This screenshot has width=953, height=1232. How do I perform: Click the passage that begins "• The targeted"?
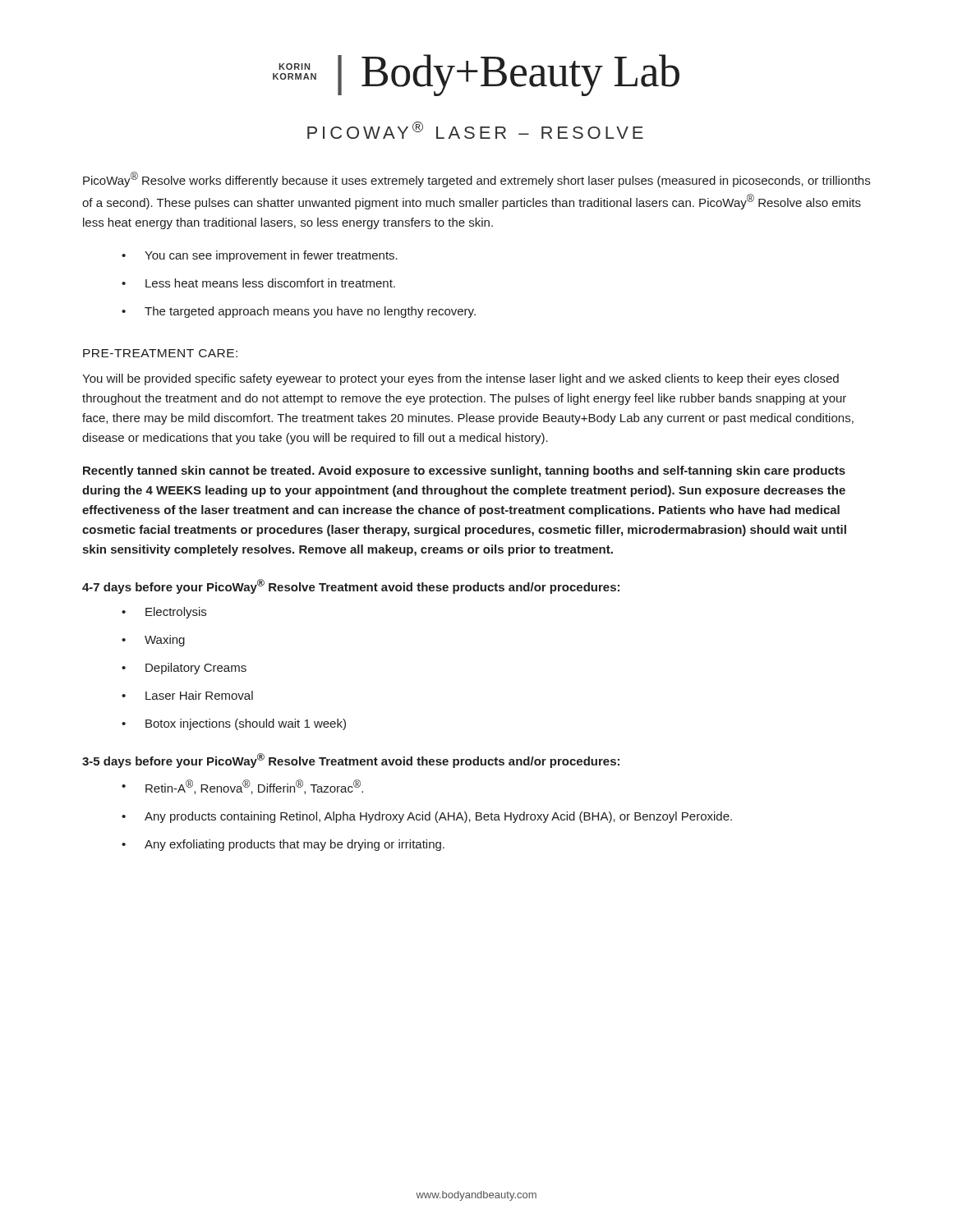299,312
